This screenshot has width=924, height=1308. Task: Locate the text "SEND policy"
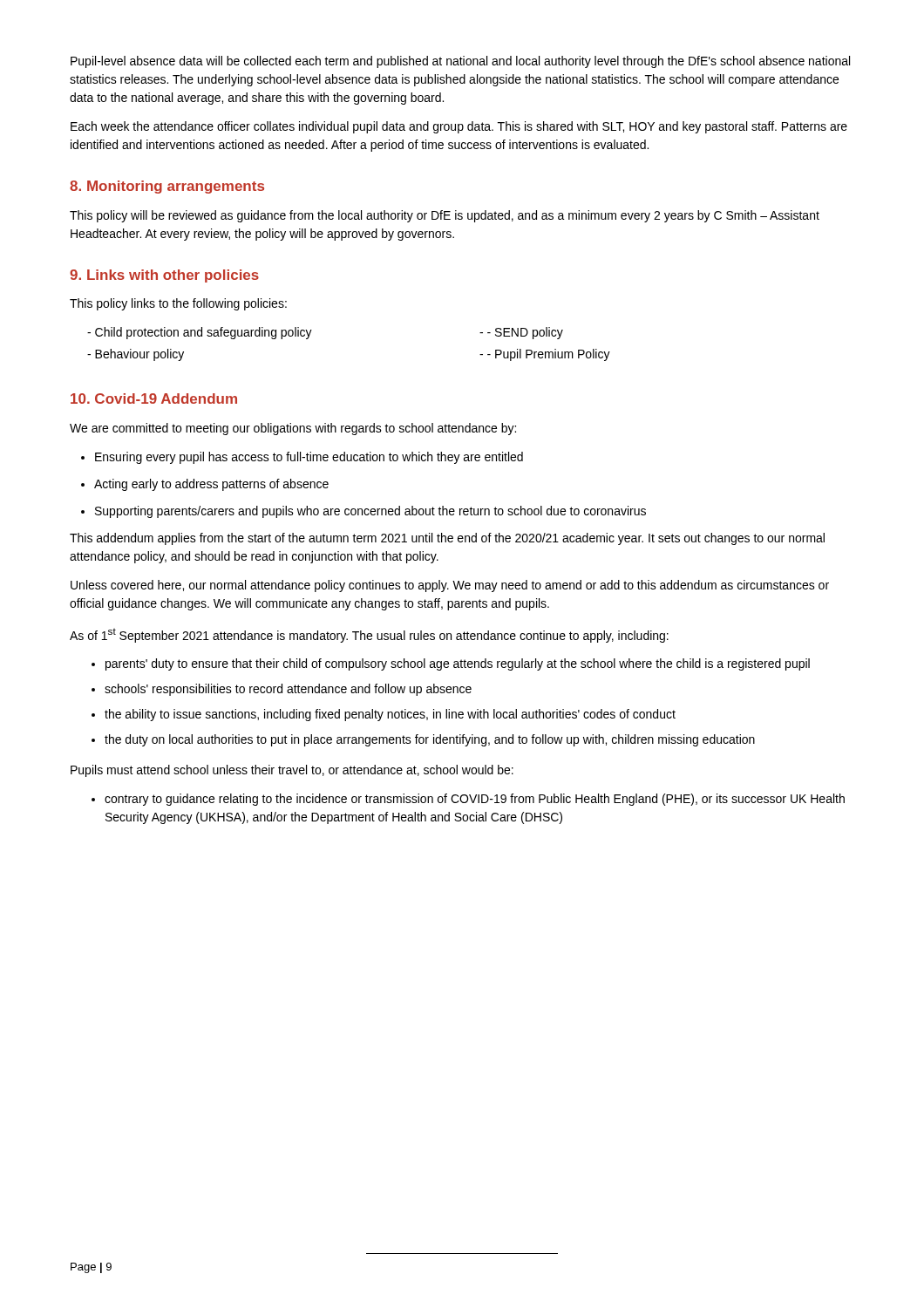tap(525, 332)
